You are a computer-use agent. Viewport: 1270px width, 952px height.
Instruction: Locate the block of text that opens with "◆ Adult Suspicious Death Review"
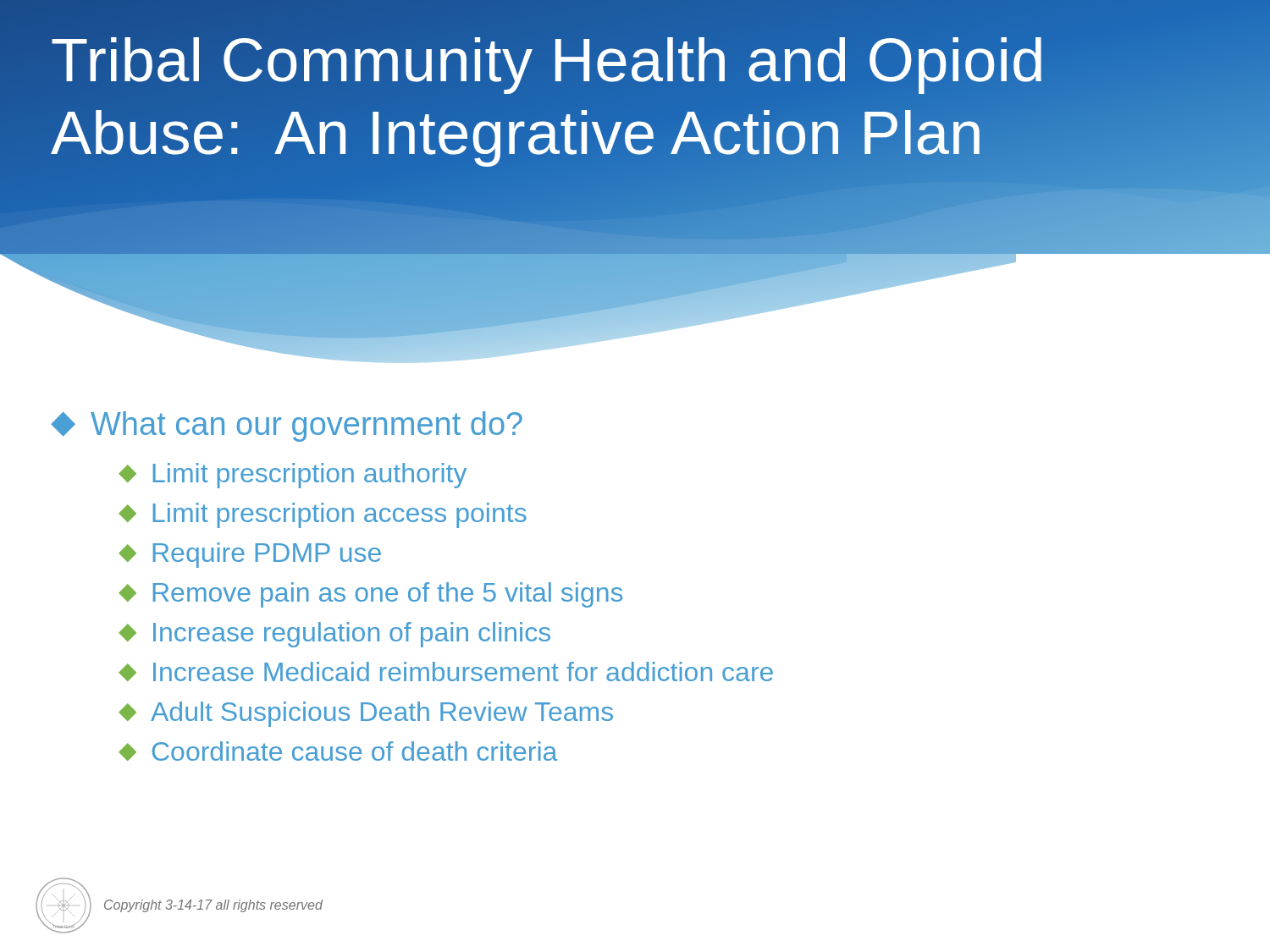366,712
